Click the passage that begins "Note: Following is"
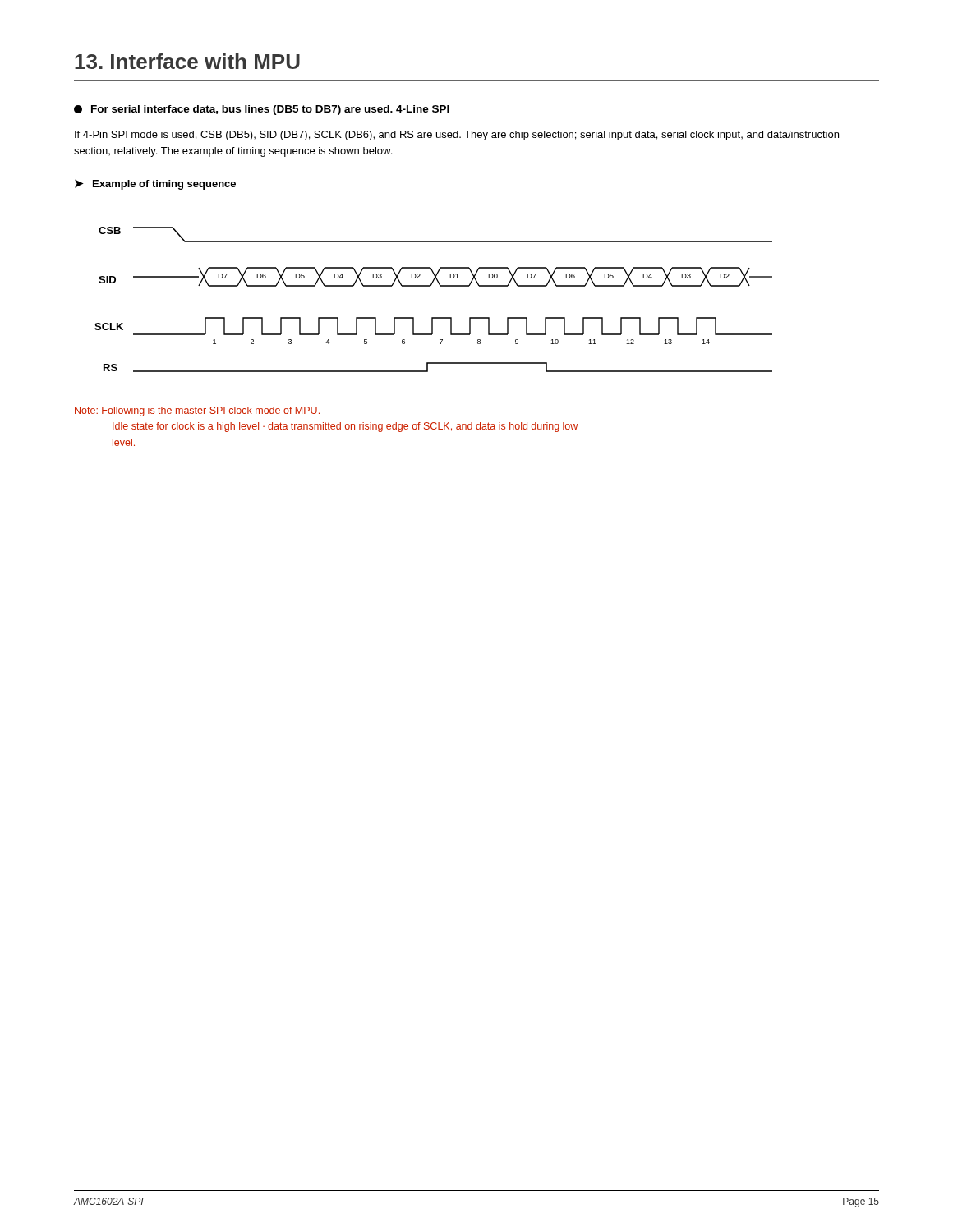This screenshot has width=953, height=1232. tap(476, 427)
